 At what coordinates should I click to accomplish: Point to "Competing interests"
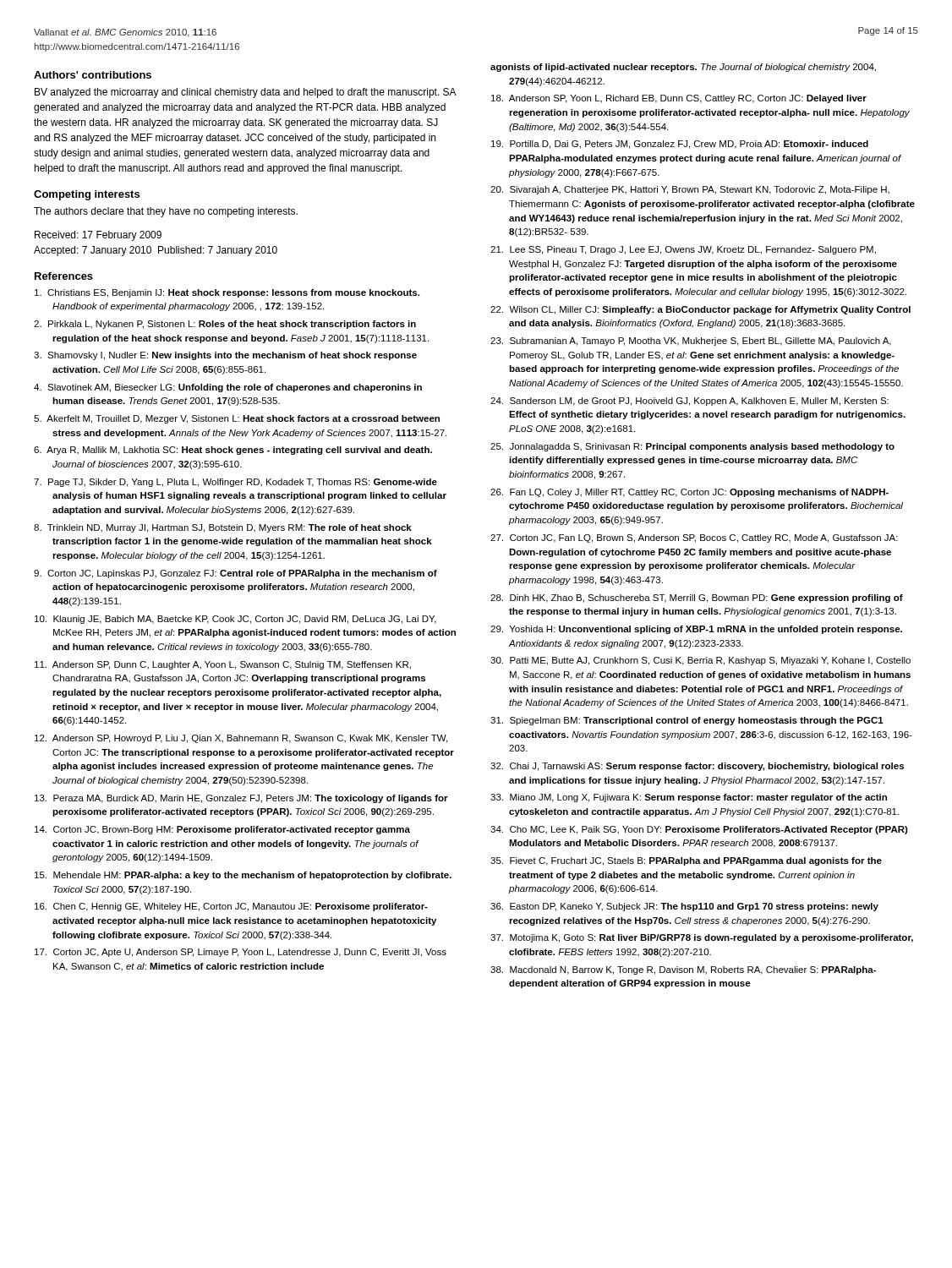[87, 194]
